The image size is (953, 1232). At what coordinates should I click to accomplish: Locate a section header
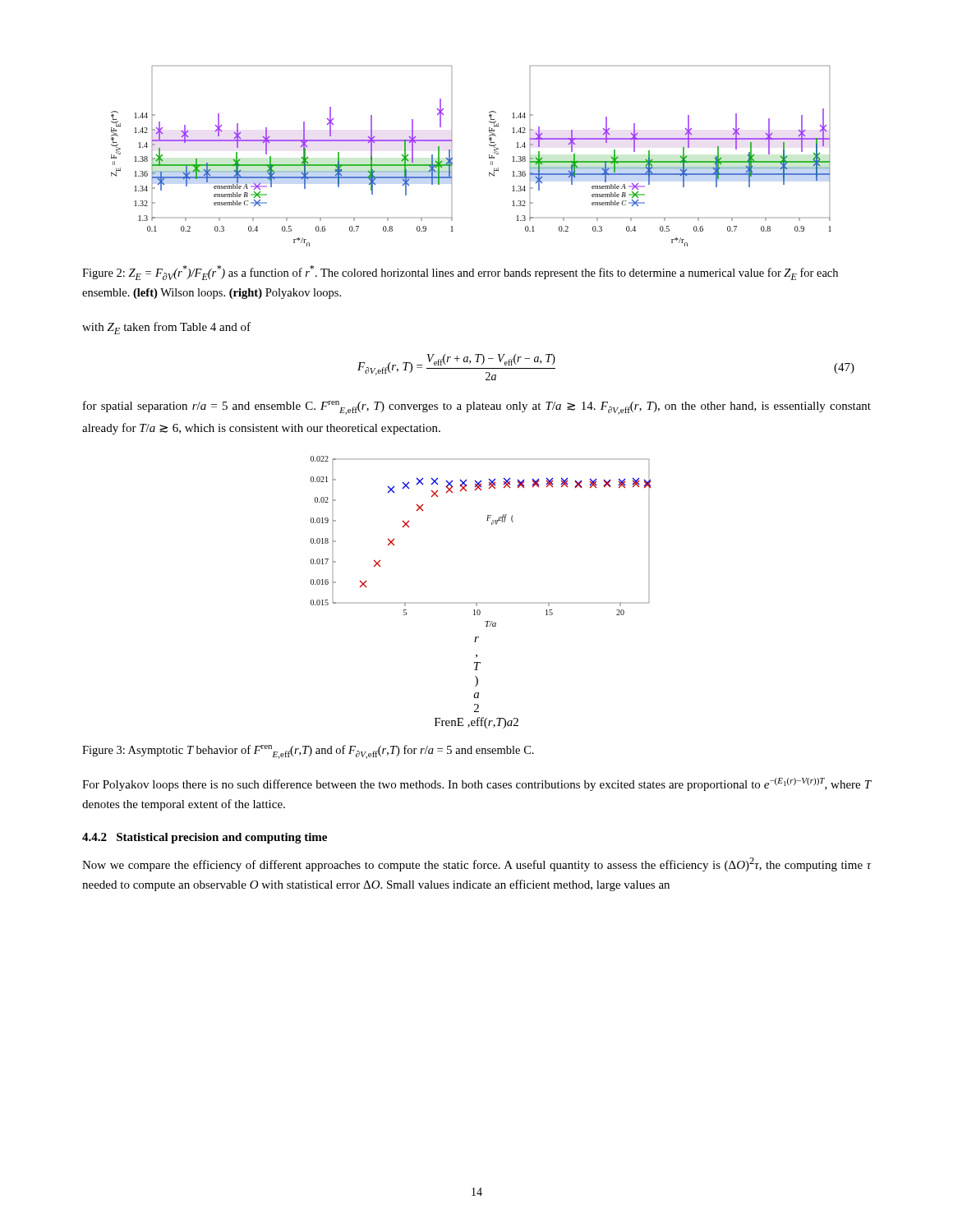coord(205,837)
